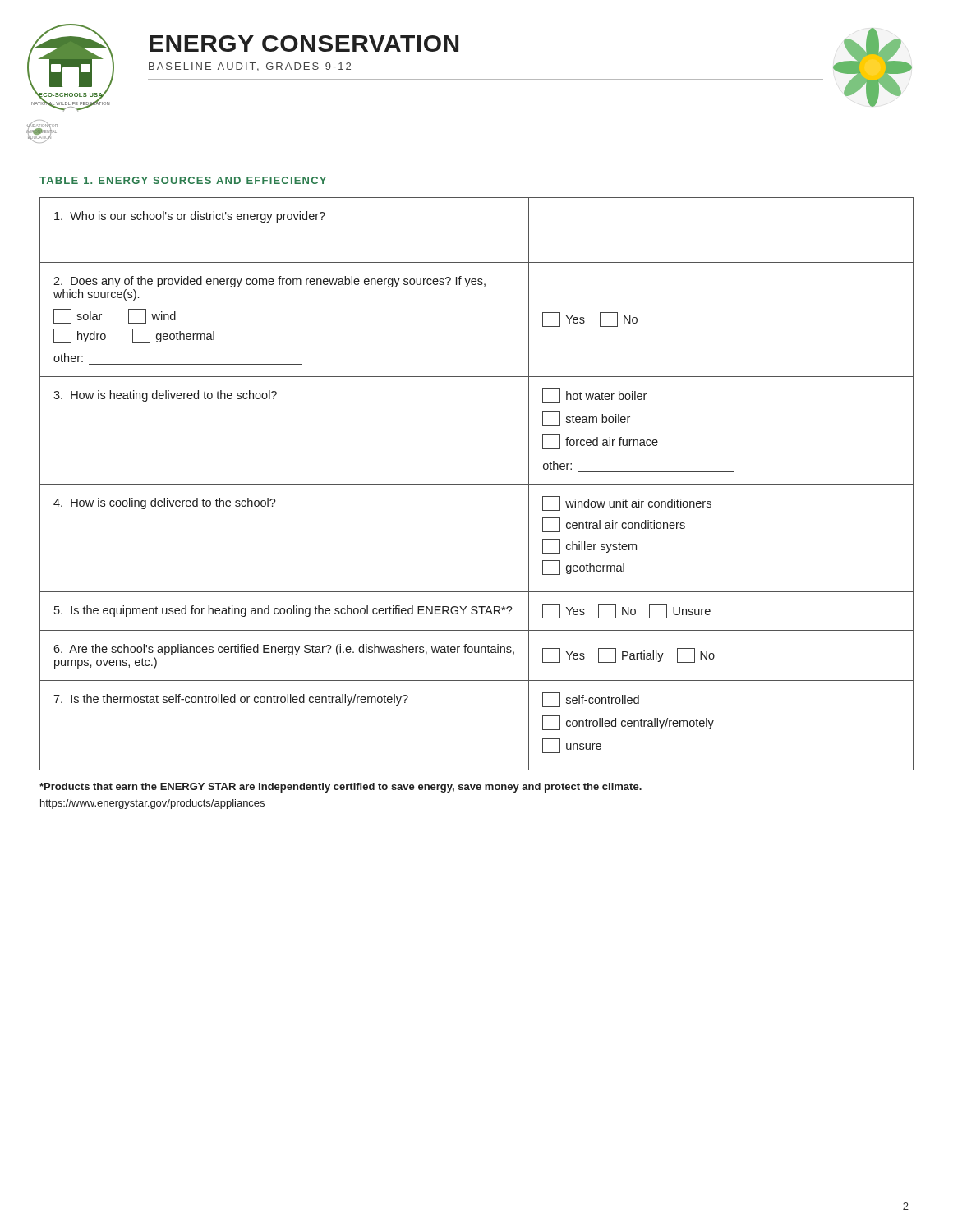Locate the logo
The height and width of the screenshot is (1232, 953).
tap(80, 85)
